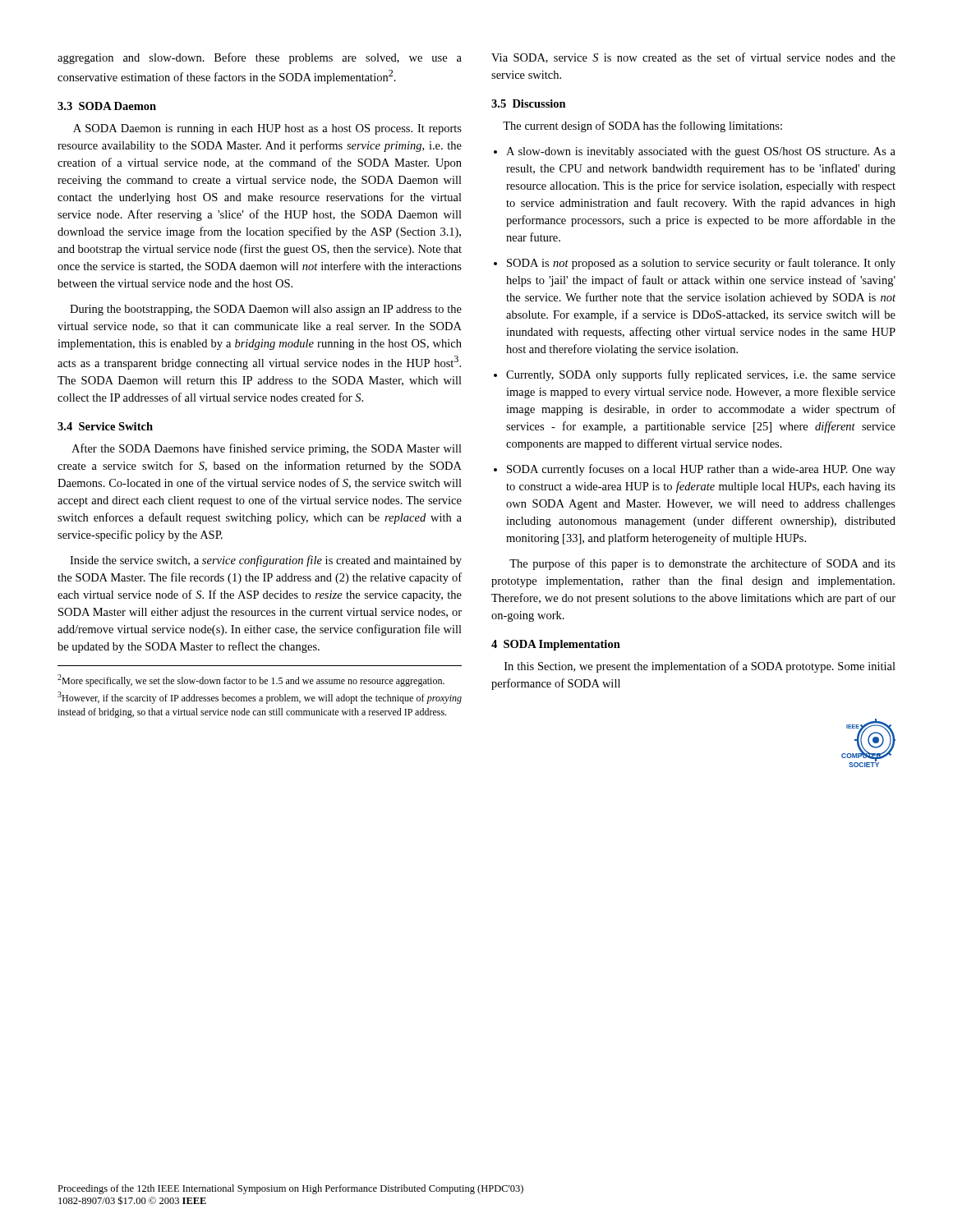Point to the passage starting "SODA is not"

click(x=701, y=307)
